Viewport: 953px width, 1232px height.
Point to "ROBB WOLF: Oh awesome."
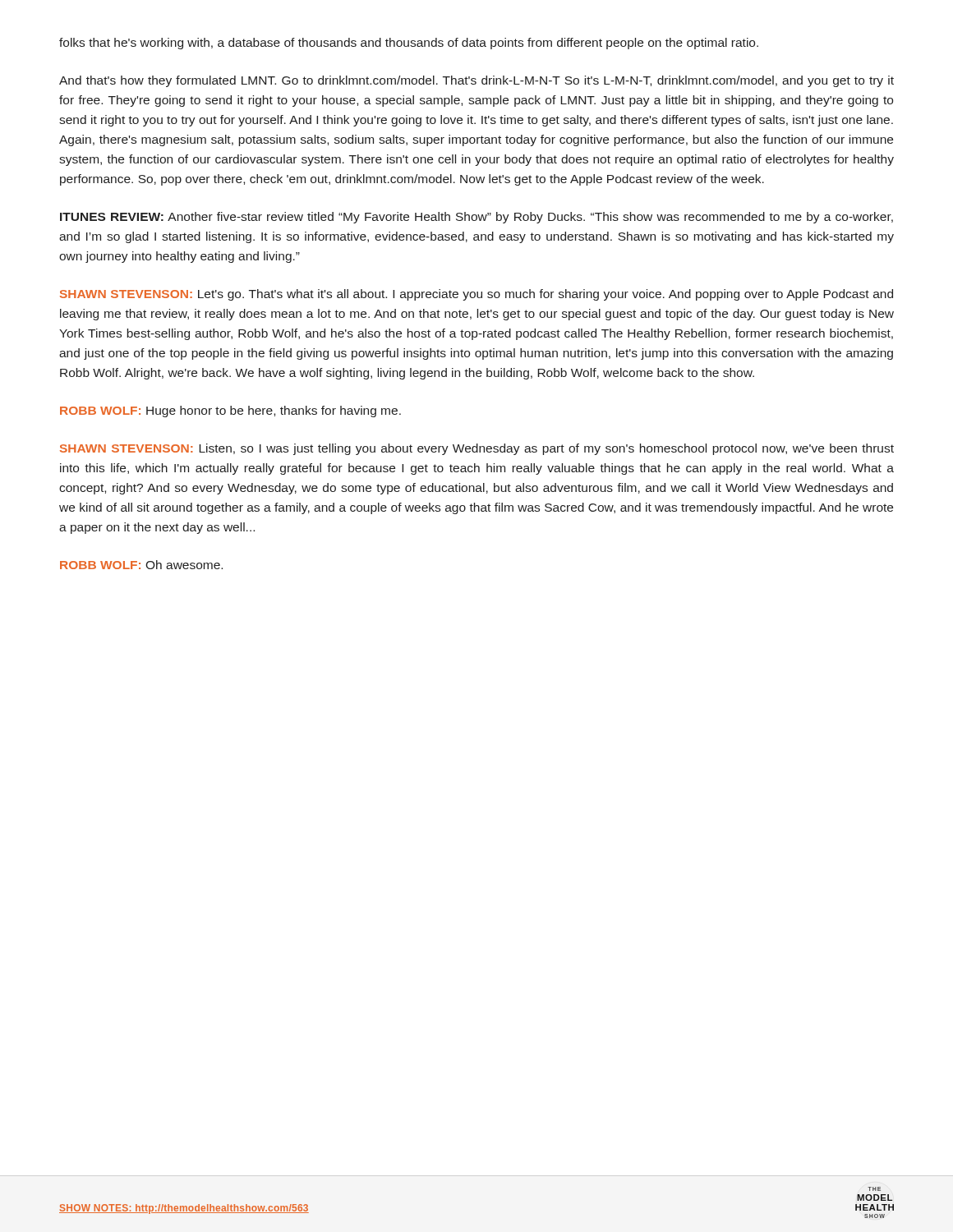tap(142, 565)
